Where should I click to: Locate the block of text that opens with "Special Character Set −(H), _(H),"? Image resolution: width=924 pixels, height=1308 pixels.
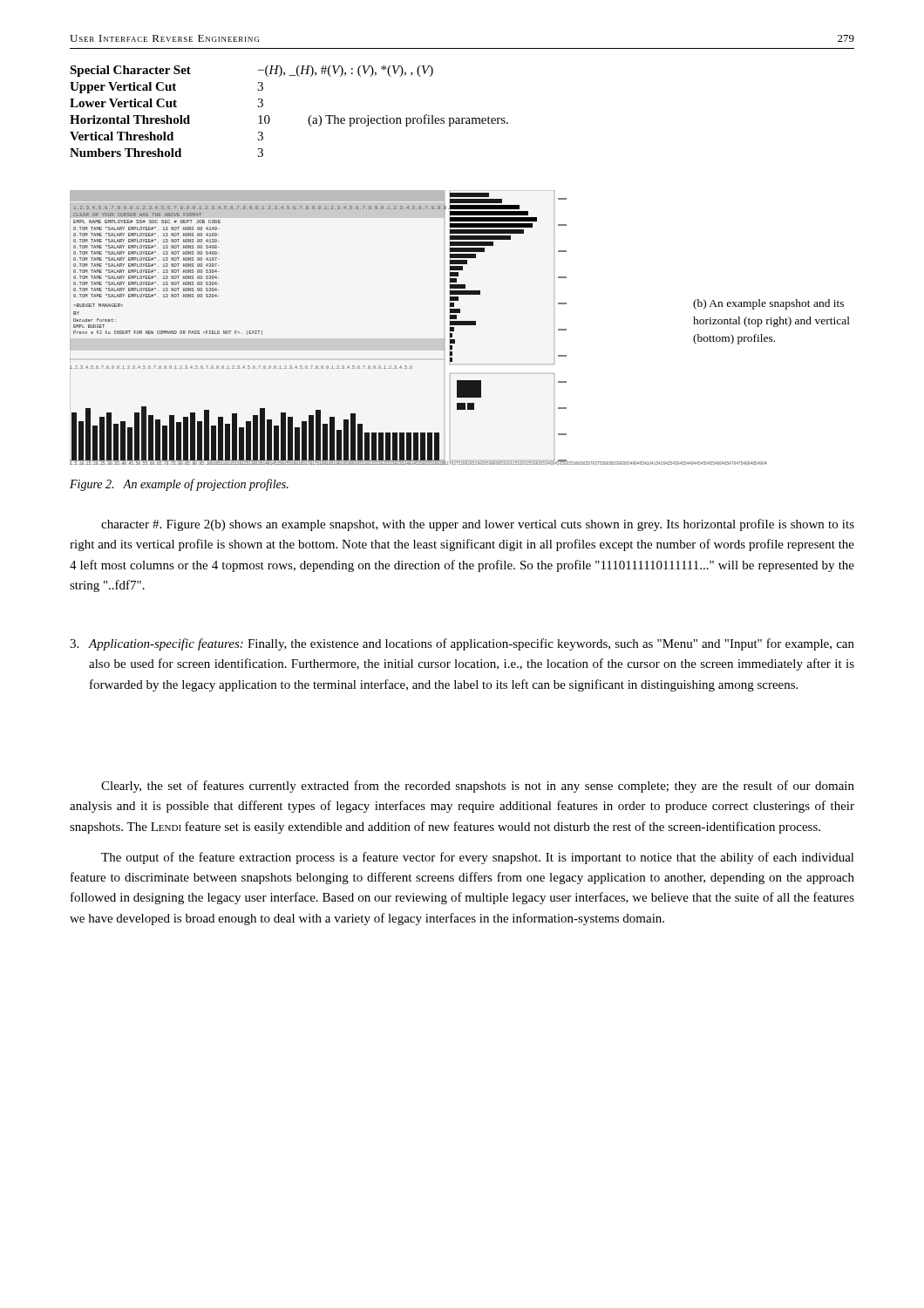tap(323, 112)
